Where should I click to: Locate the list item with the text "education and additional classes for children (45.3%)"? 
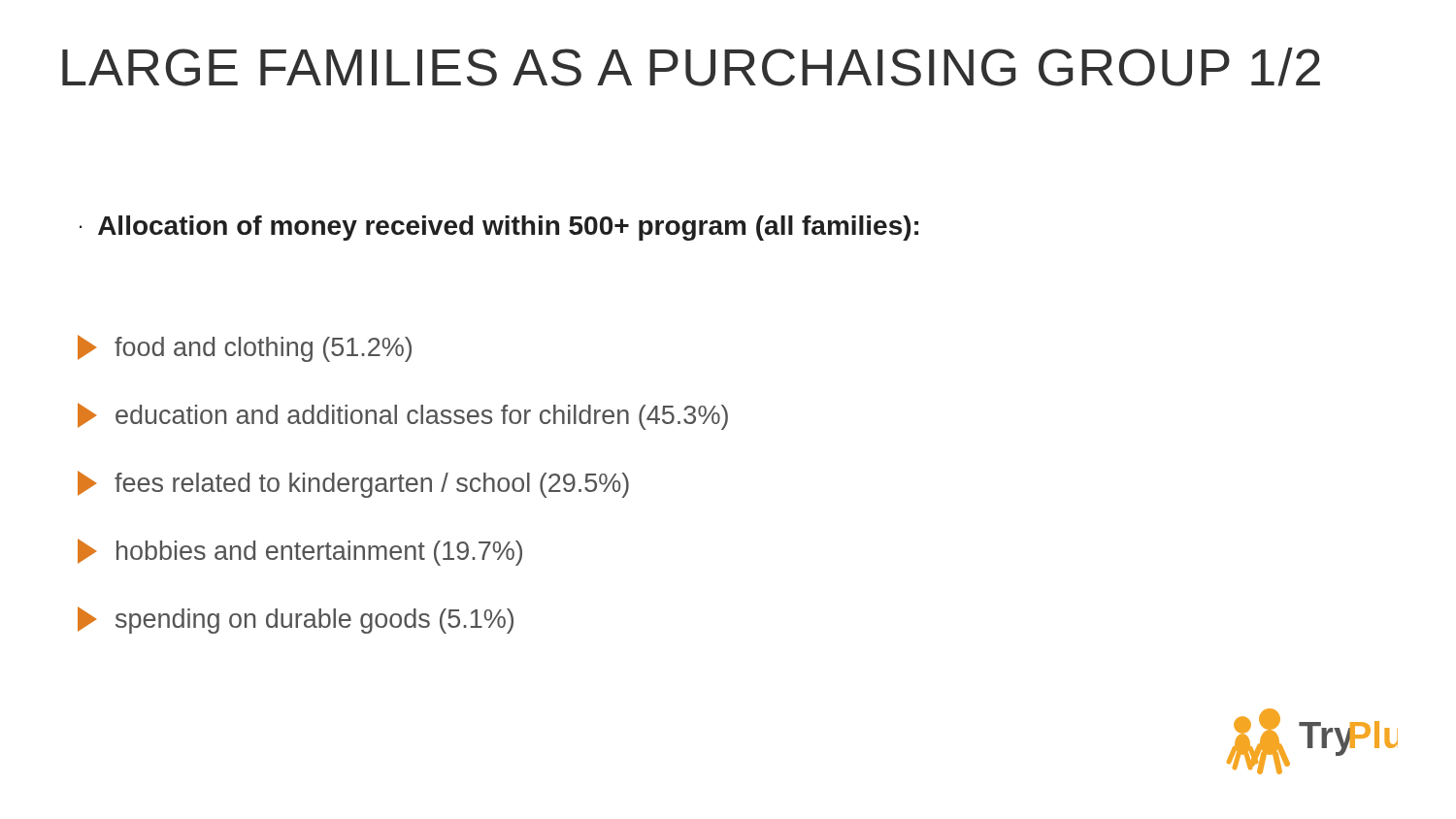tap(403, 415)
